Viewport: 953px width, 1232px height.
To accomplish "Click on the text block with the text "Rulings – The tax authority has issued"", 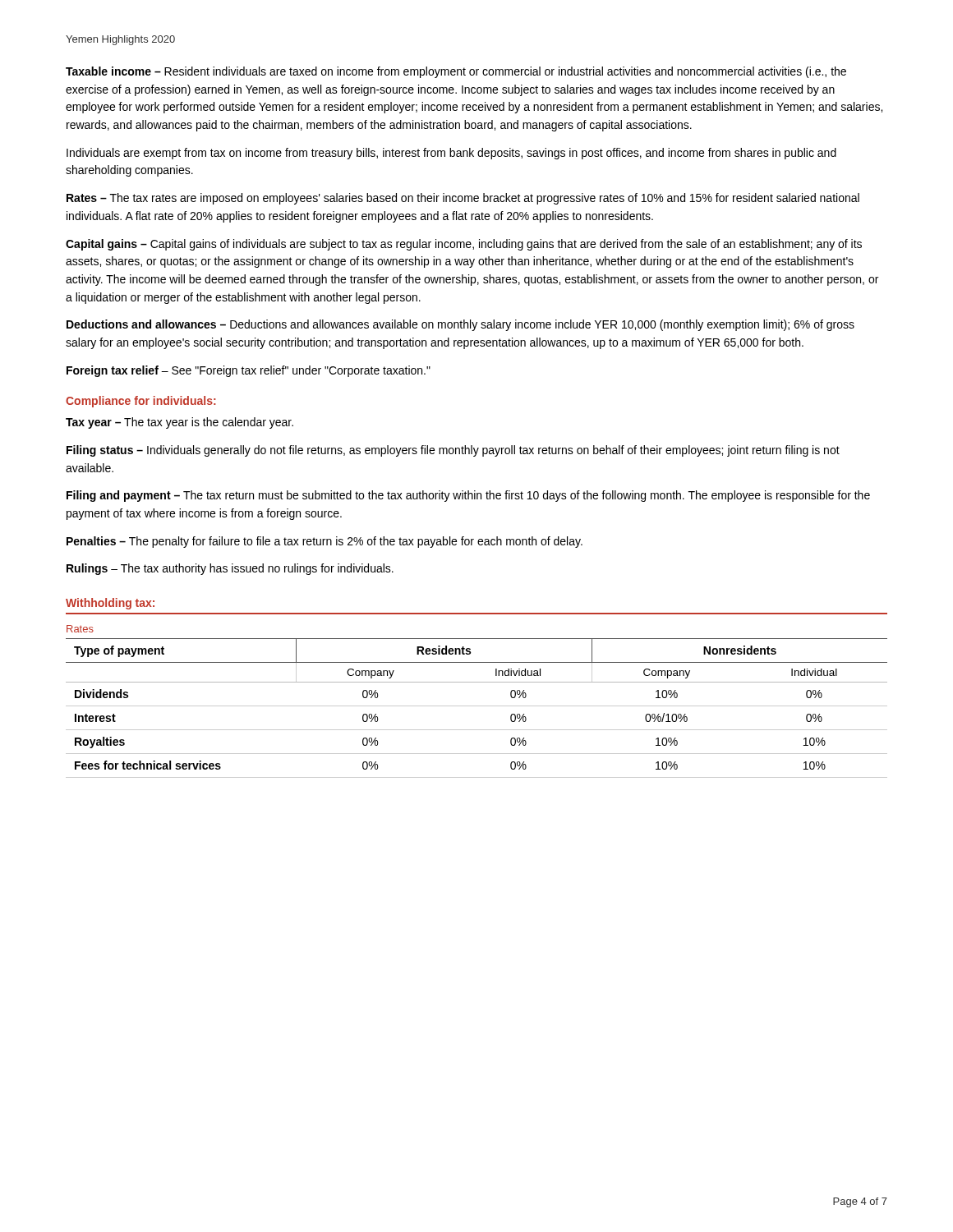I will point(230,569).
